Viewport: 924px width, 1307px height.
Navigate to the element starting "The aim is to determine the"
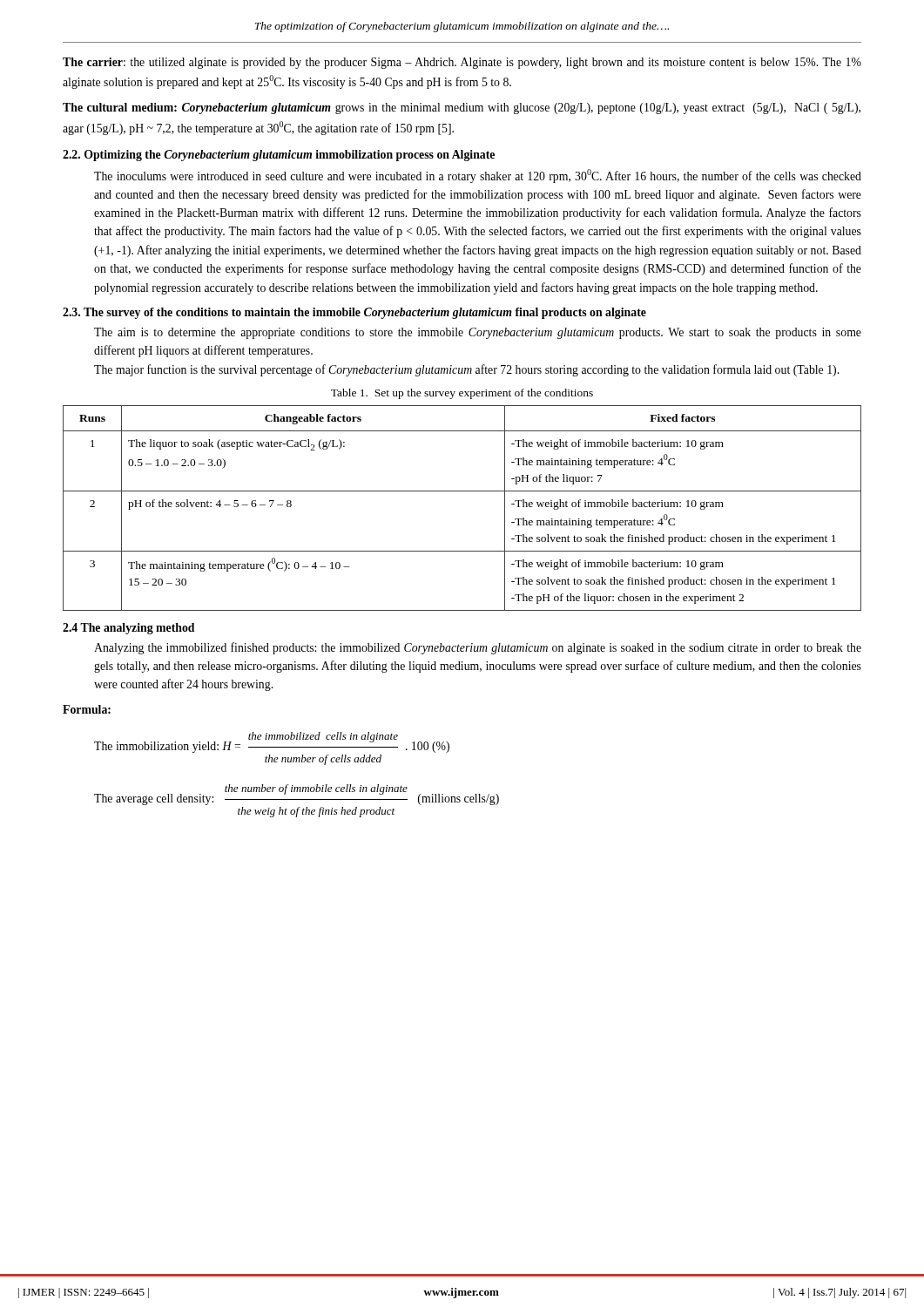[x=478, y=333]
